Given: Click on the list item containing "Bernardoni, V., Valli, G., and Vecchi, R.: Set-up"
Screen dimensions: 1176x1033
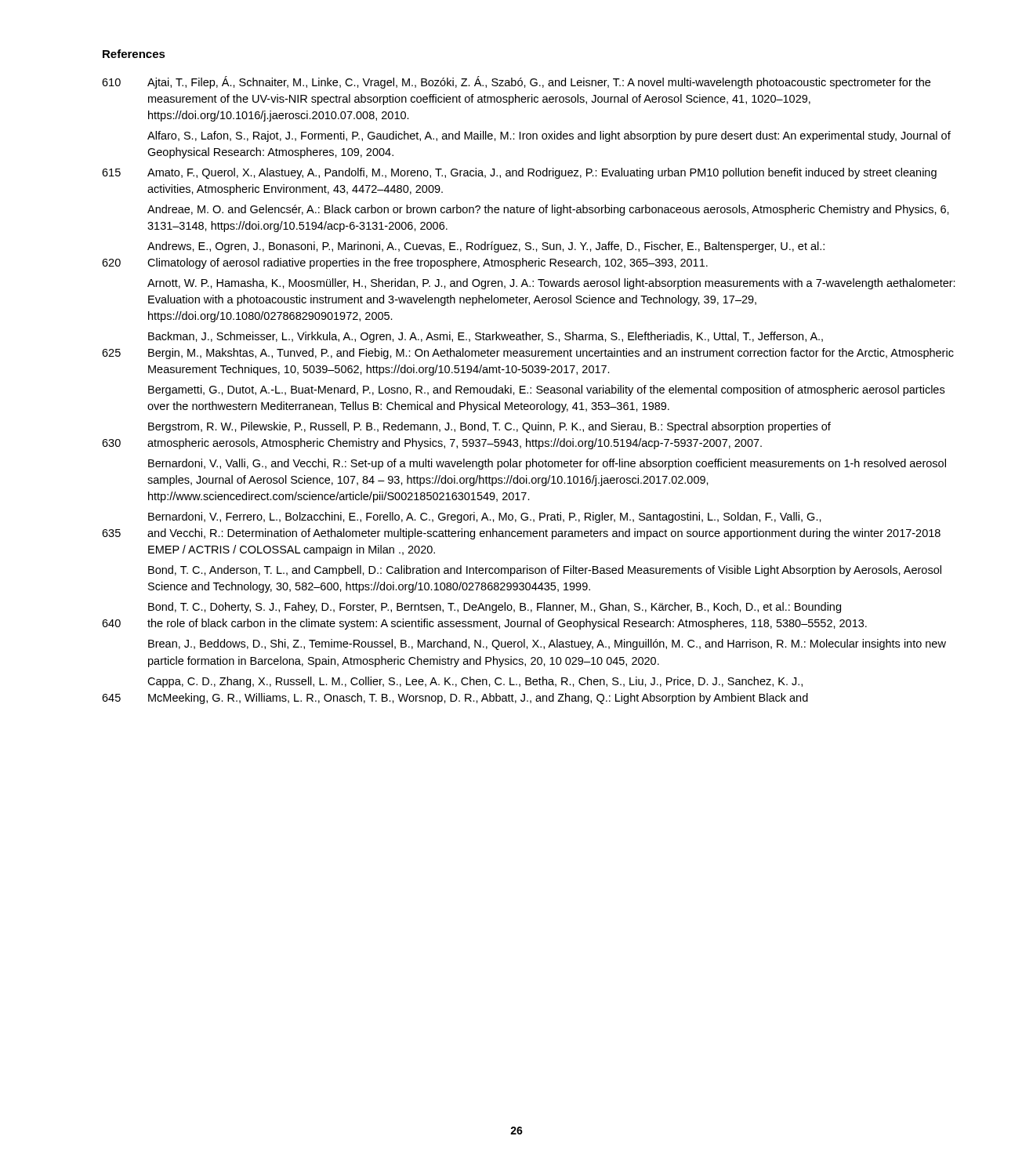Looking at the screenshot, I should point(533,481).
